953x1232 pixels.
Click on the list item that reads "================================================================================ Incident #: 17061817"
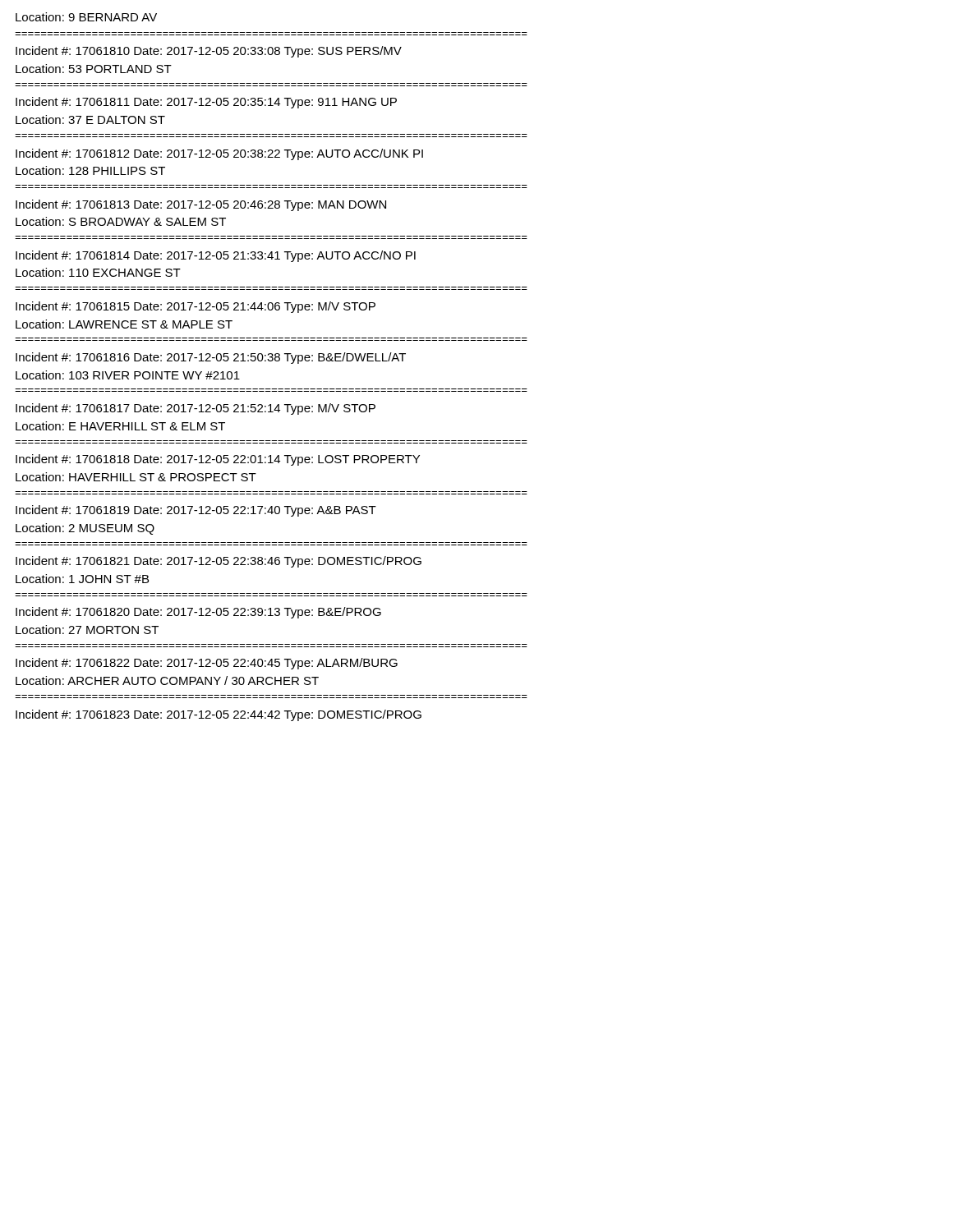pyautogui.click(x=196, y=409)
